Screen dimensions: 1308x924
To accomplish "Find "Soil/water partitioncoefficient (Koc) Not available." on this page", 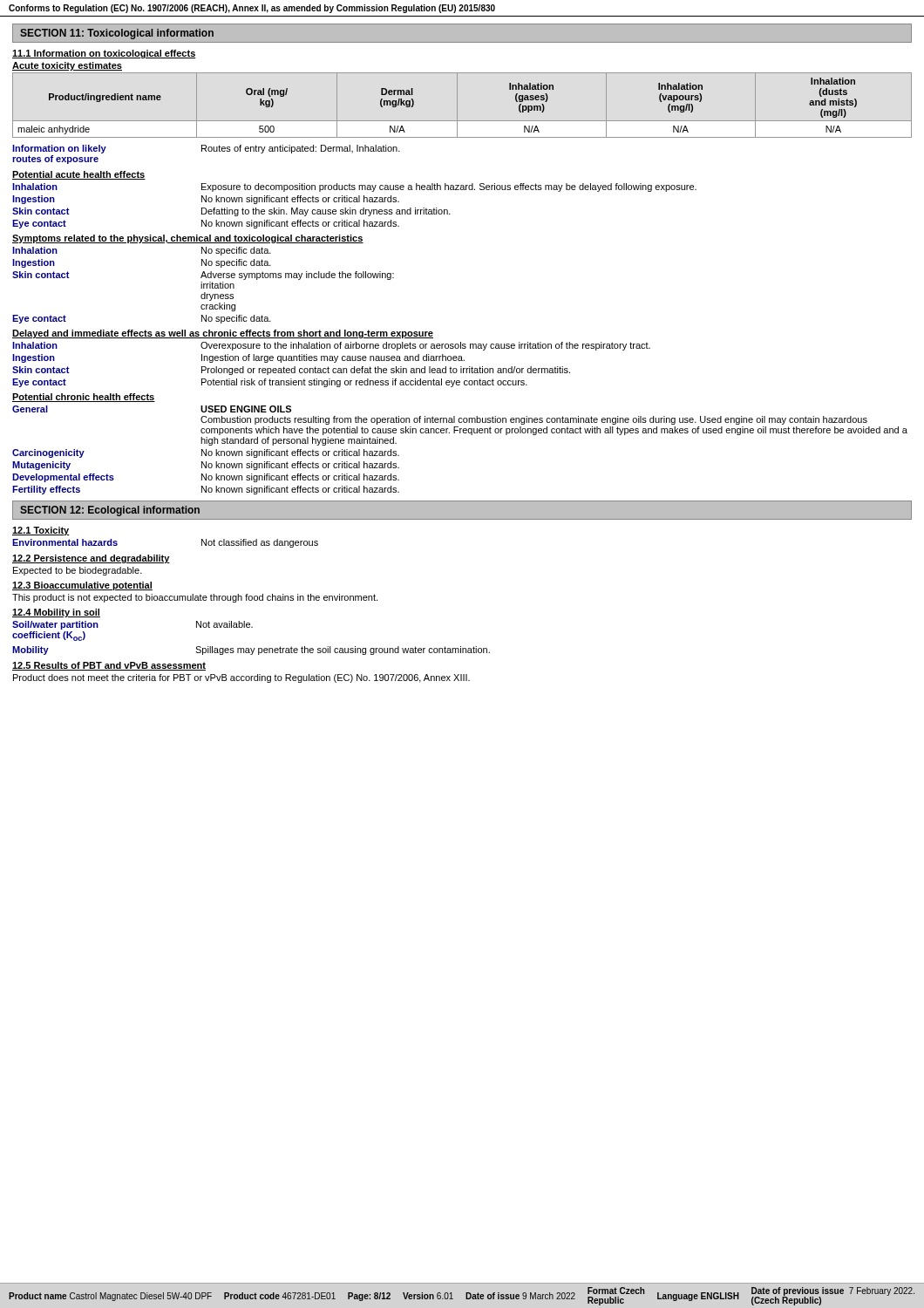I will [55, 625].
